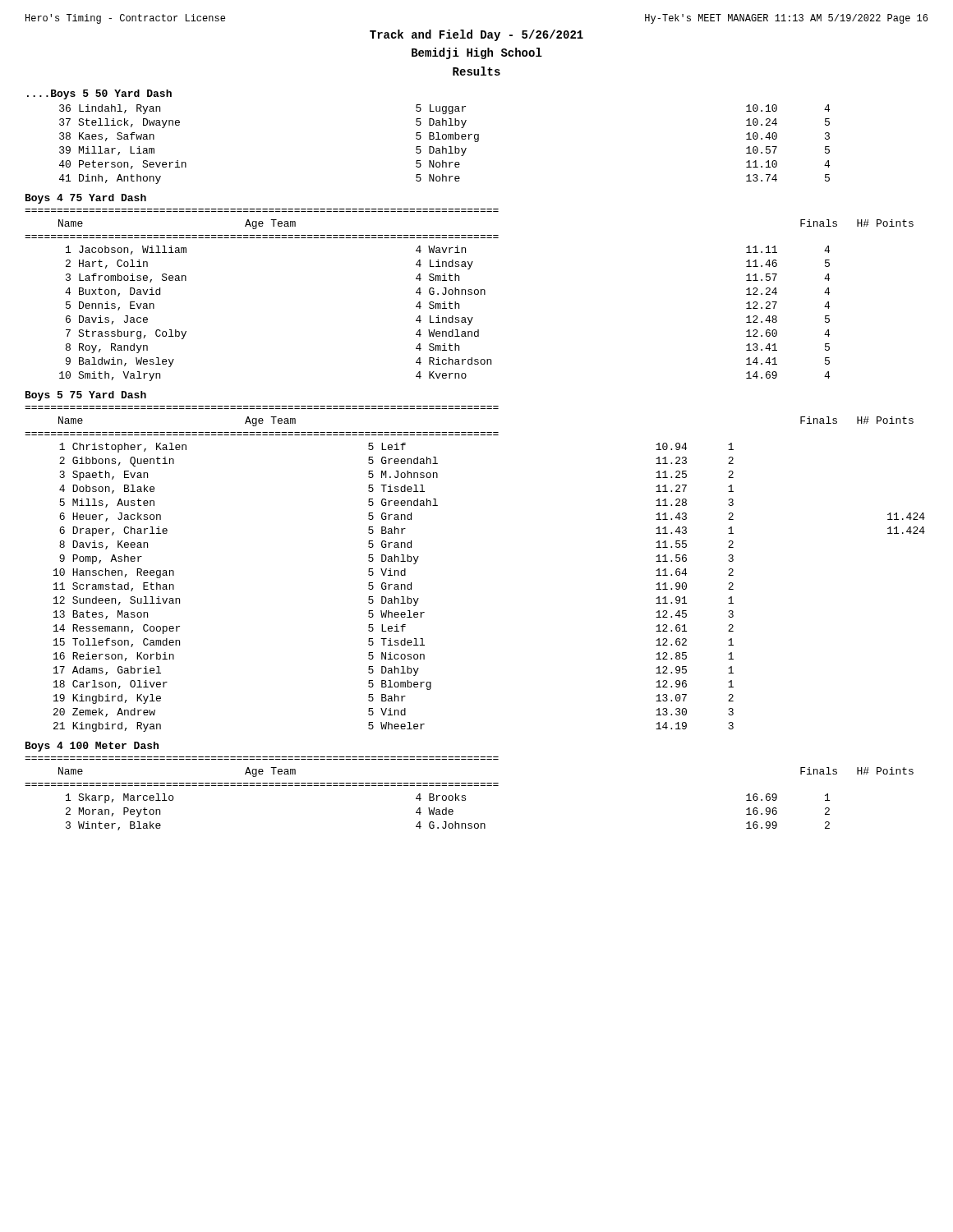Find the table that mentions "Millar, Liam"
The width and height of the screenshot is (953, 1232).
click(476, 144)
